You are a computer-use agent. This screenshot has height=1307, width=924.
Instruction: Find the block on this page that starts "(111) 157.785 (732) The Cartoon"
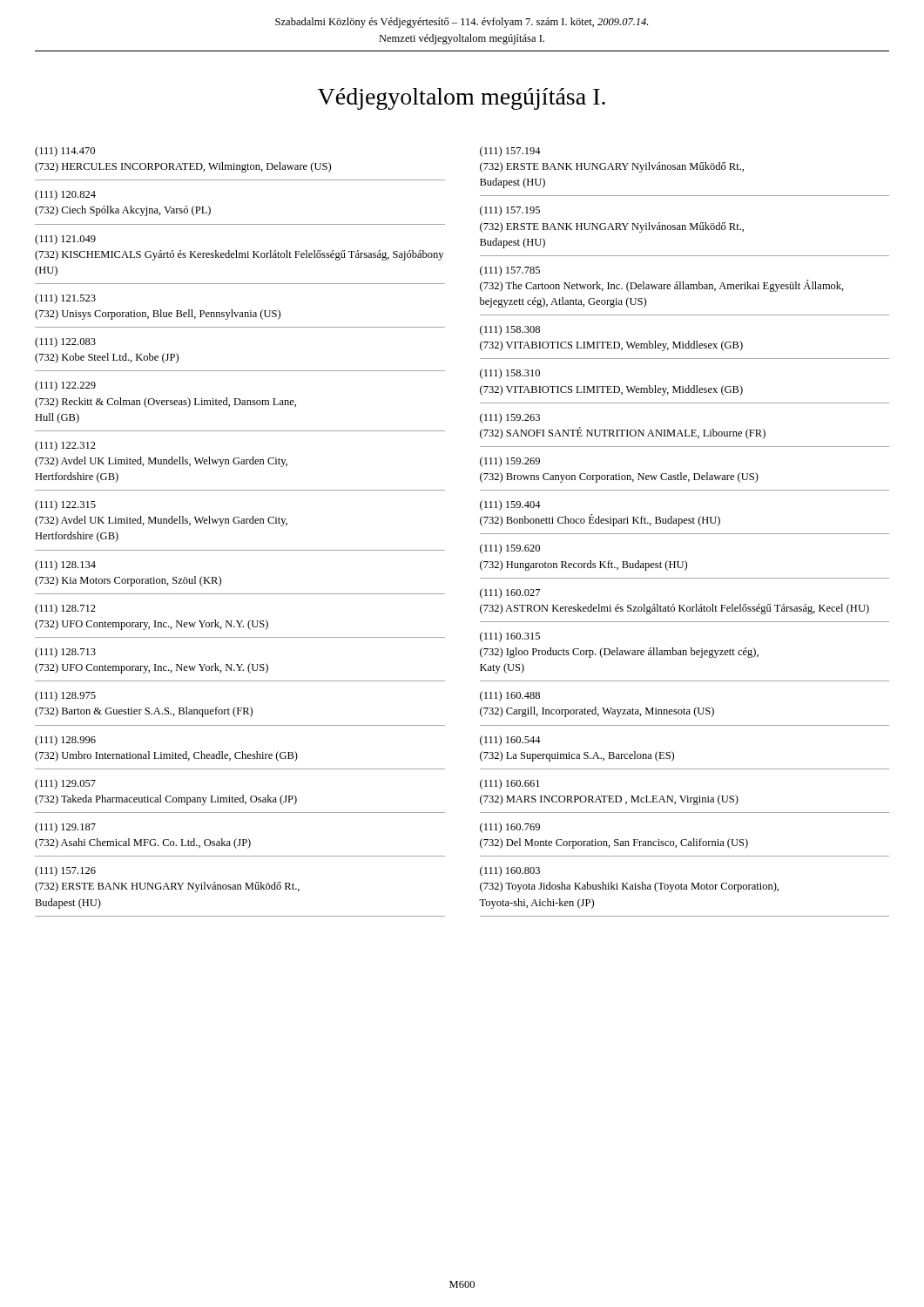pos(662,286)
